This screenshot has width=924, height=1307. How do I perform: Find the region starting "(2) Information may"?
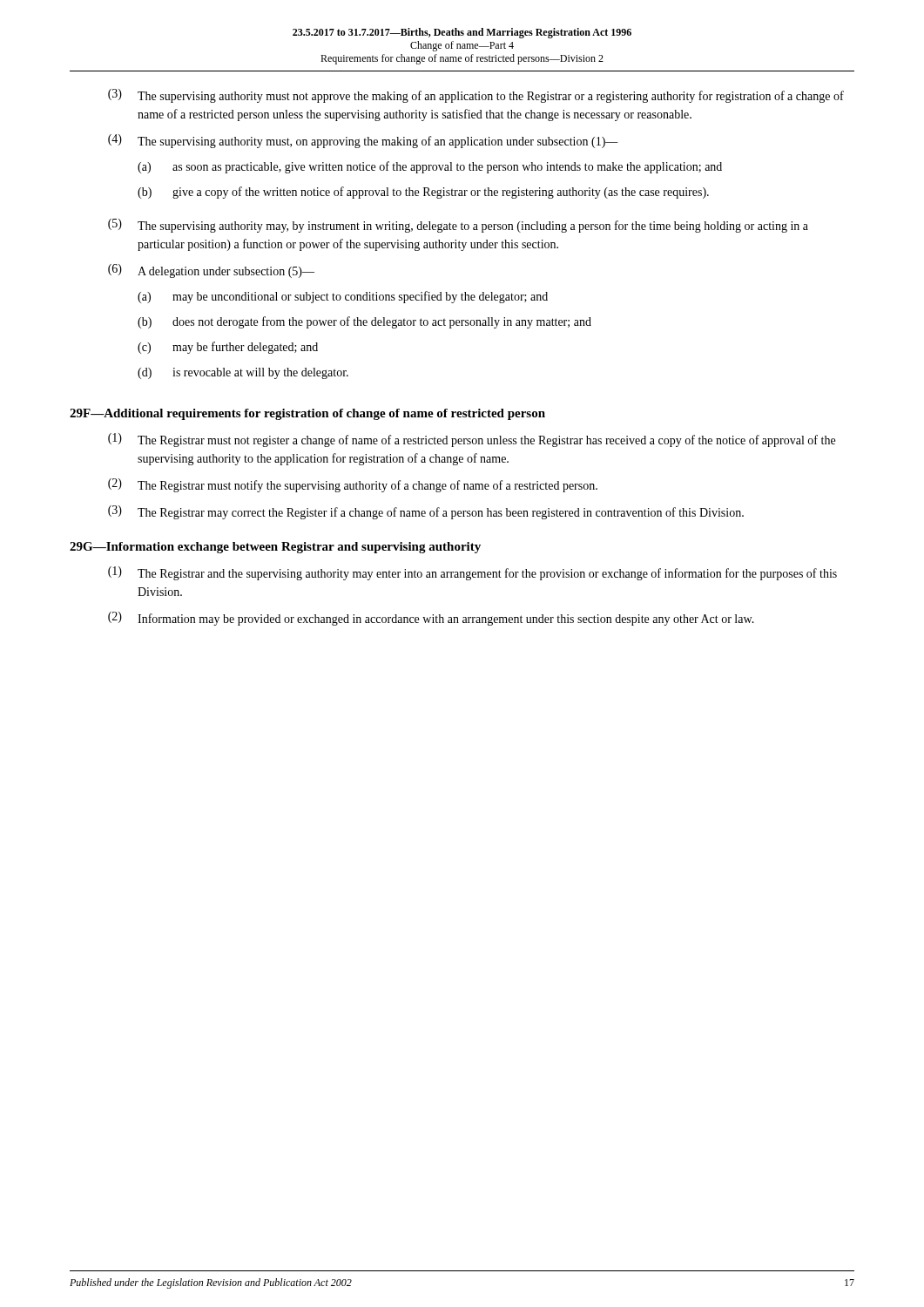(462, 619)
